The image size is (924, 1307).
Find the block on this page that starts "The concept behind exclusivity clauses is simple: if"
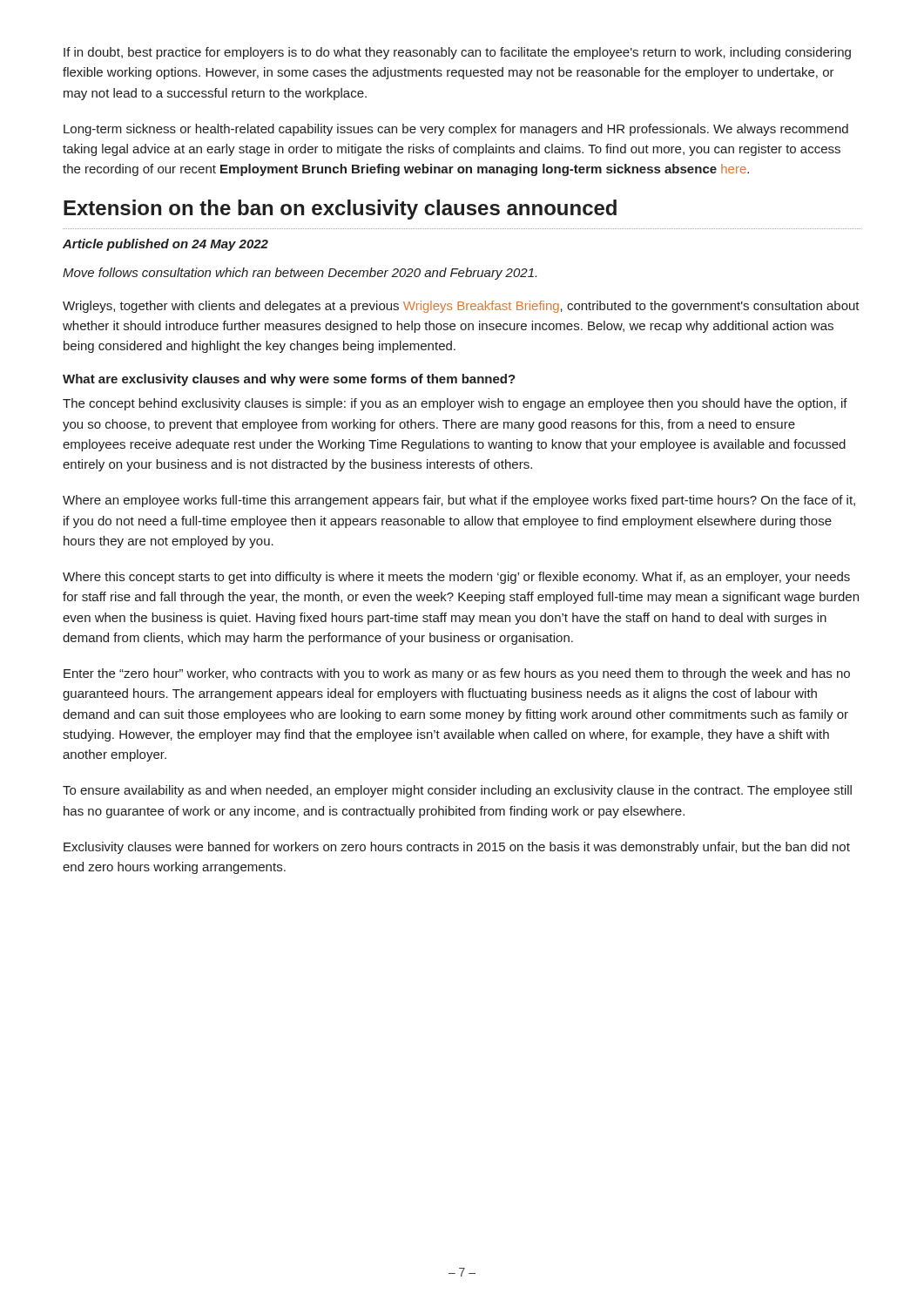tap(455, 434)
